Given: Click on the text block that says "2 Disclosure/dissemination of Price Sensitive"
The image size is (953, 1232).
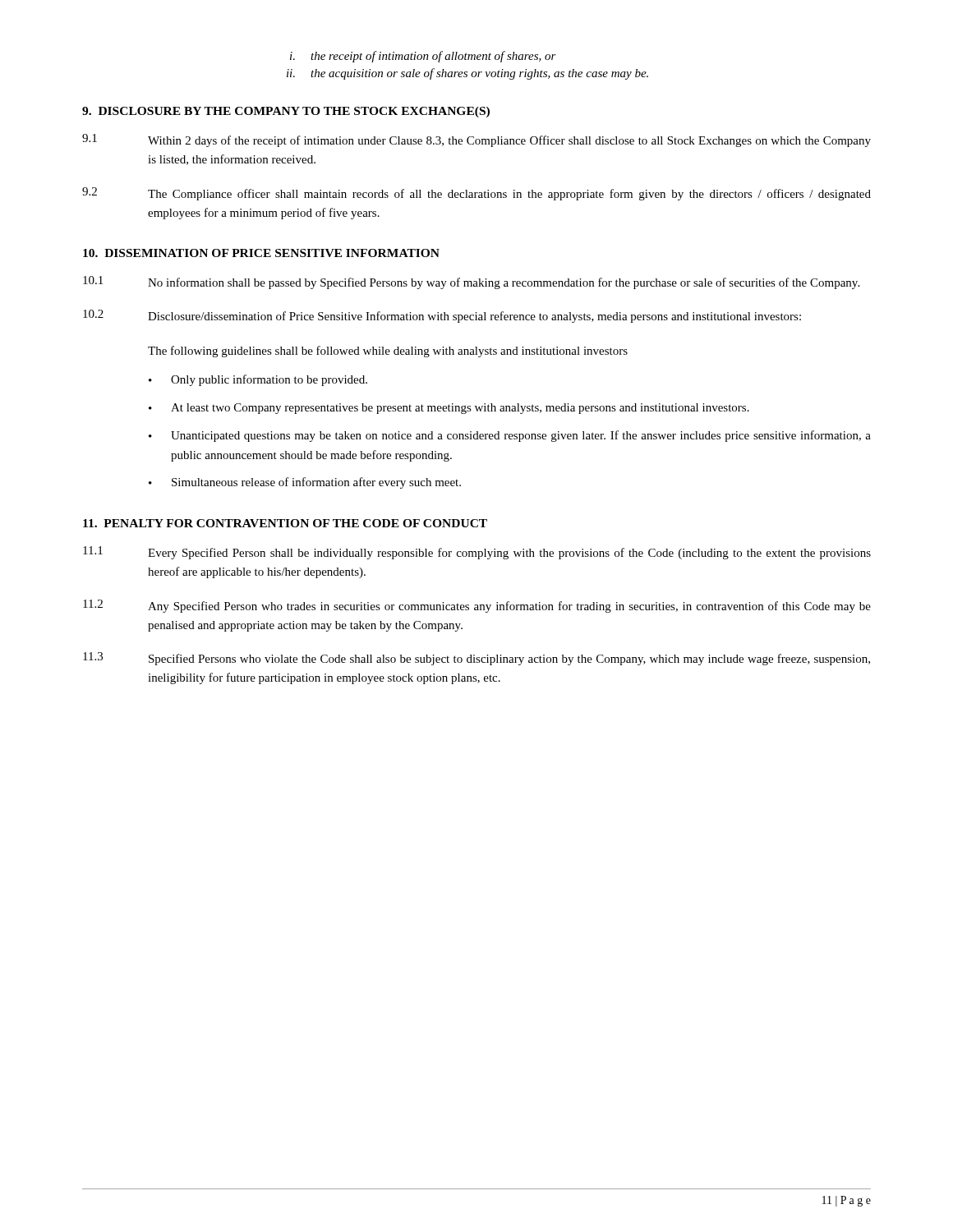Looking at the screenshot, I should [476, 317].
